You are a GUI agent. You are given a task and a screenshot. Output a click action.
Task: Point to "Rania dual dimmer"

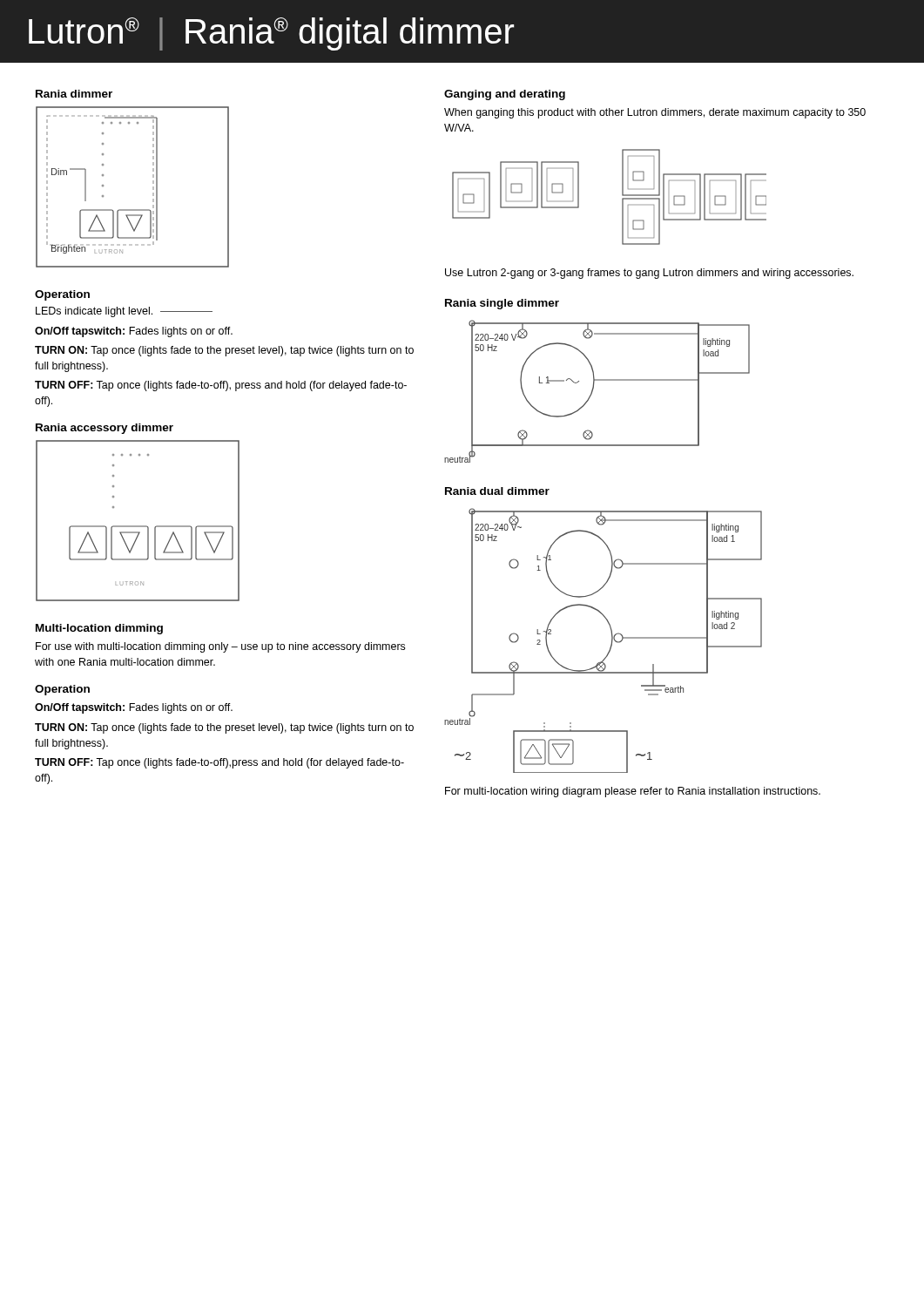497,491
